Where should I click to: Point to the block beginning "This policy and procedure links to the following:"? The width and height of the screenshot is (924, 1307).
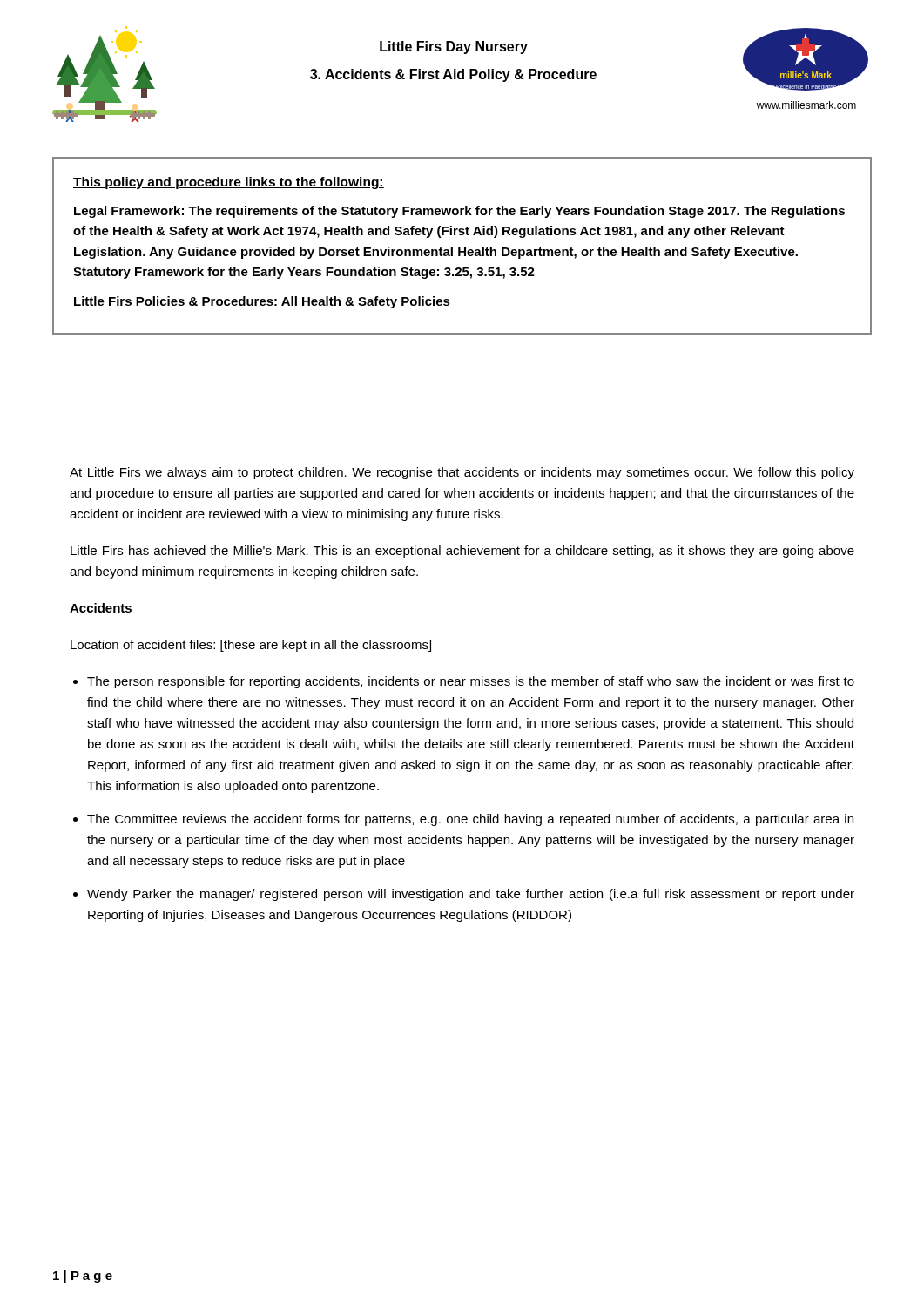click(462, 241)
